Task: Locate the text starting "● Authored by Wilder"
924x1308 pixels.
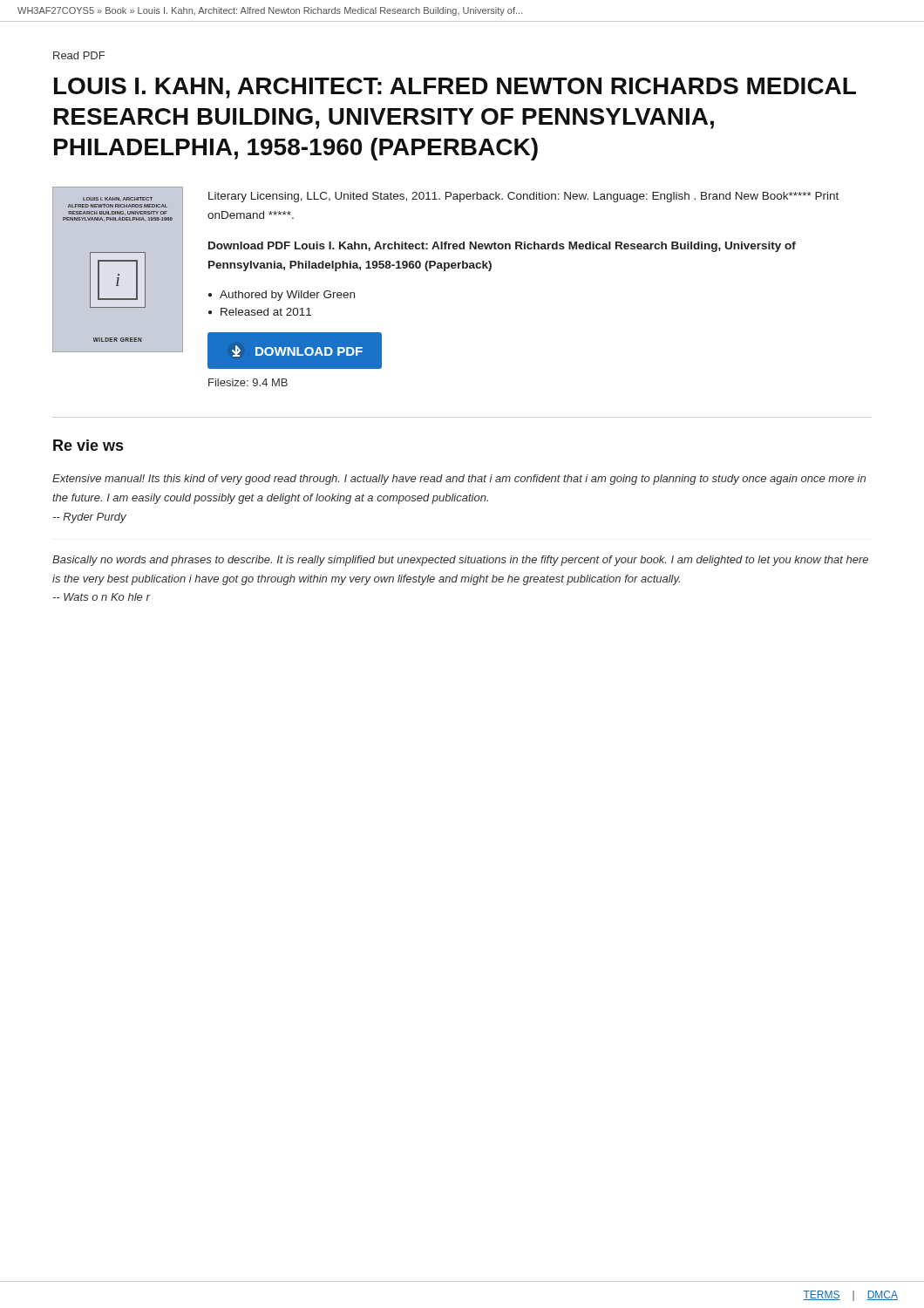Action: click(x=282, y=295)
